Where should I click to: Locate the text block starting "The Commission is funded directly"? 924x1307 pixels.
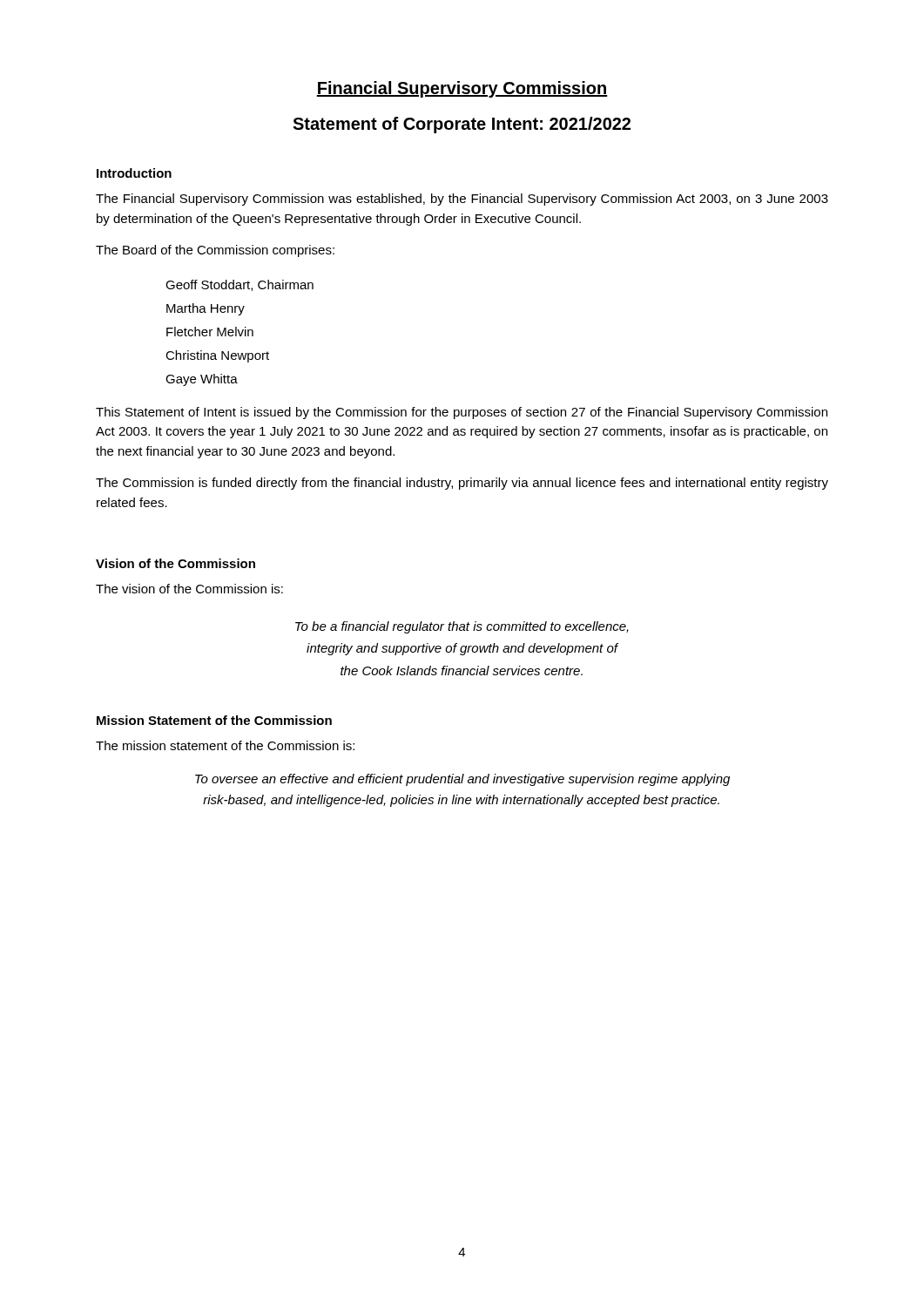pos(462,492)
